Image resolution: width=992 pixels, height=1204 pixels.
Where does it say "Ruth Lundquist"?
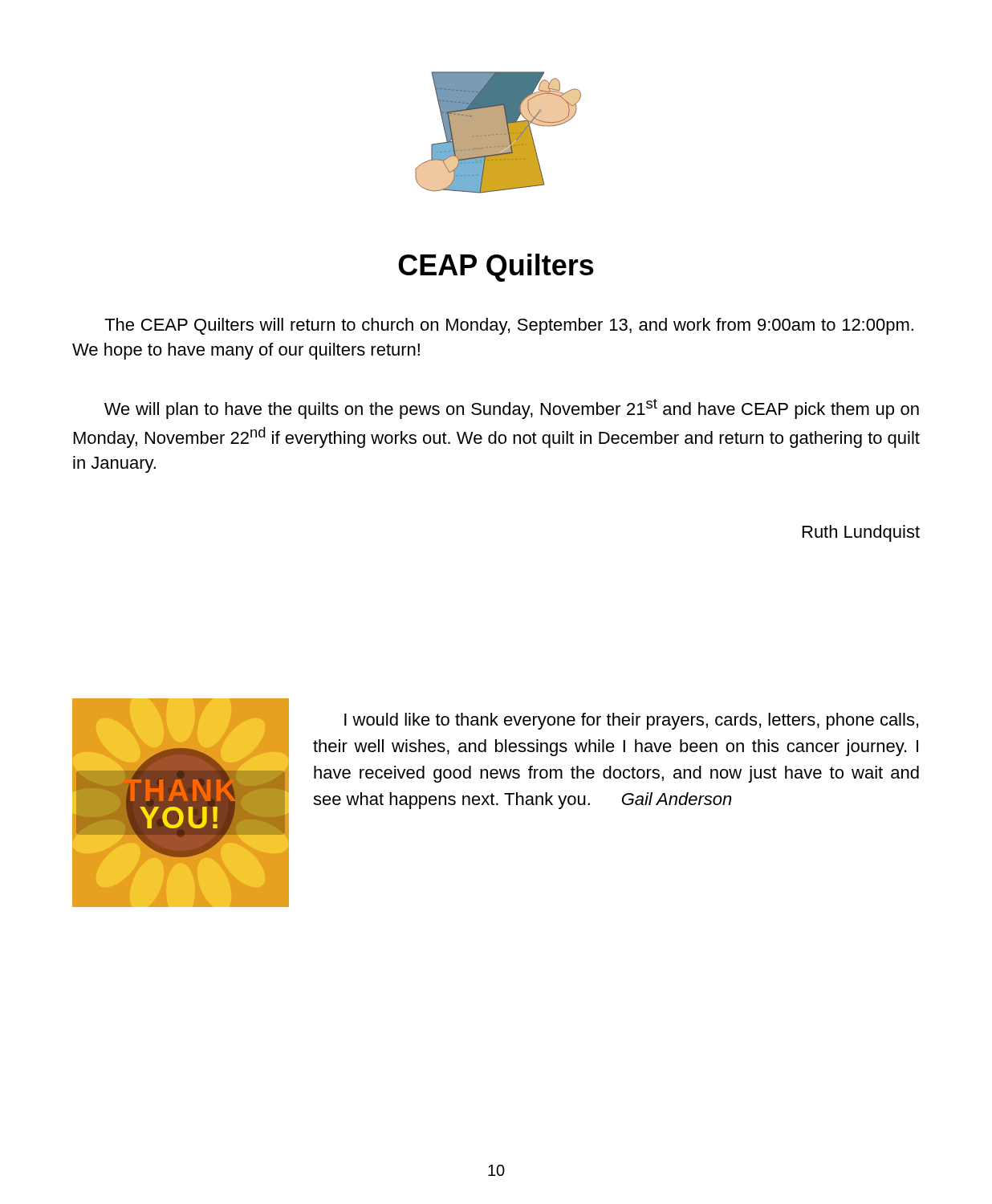pos(860,532)
